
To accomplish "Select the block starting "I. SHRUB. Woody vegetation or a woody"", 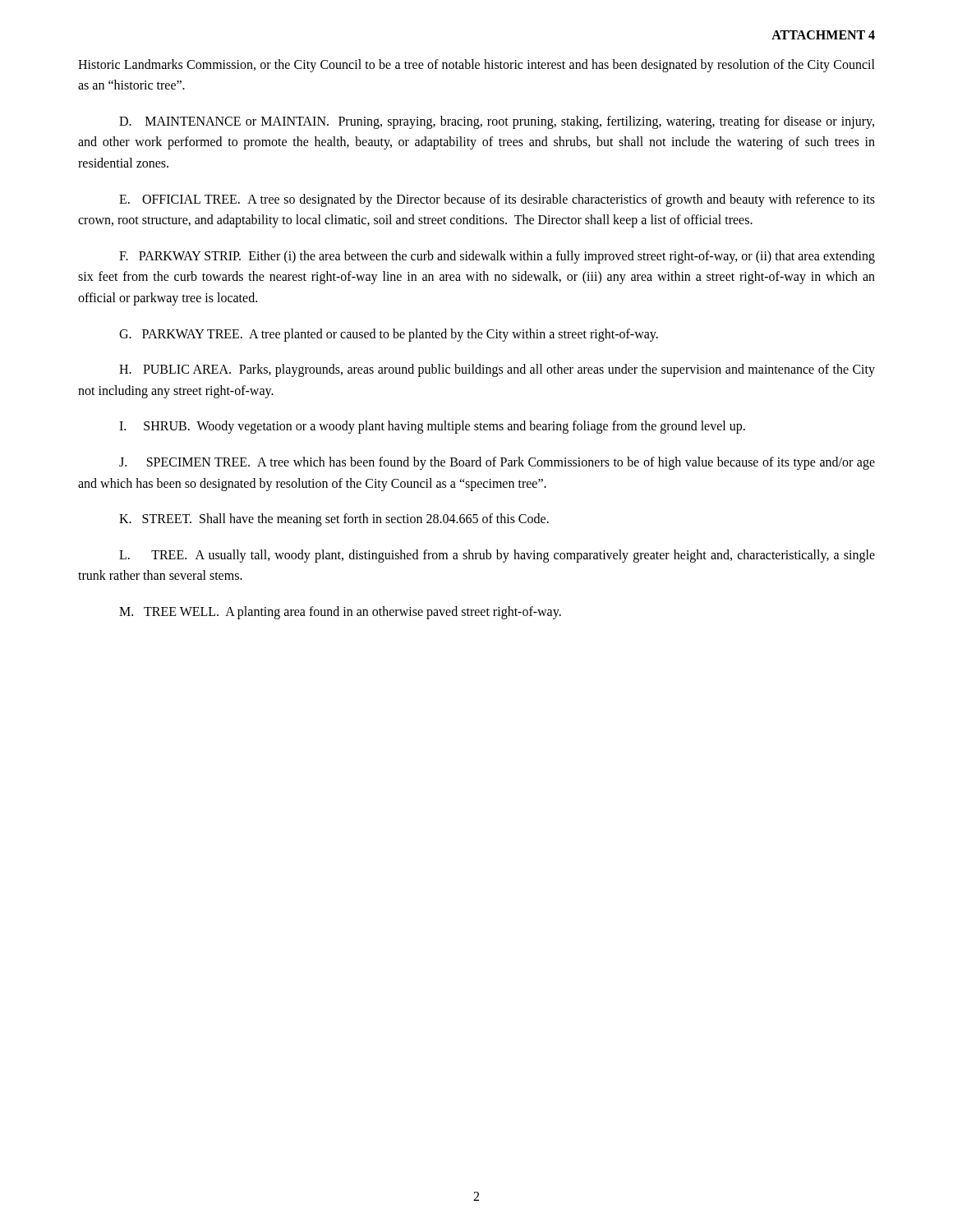I will pyautogui.click(x=432, y=426).
